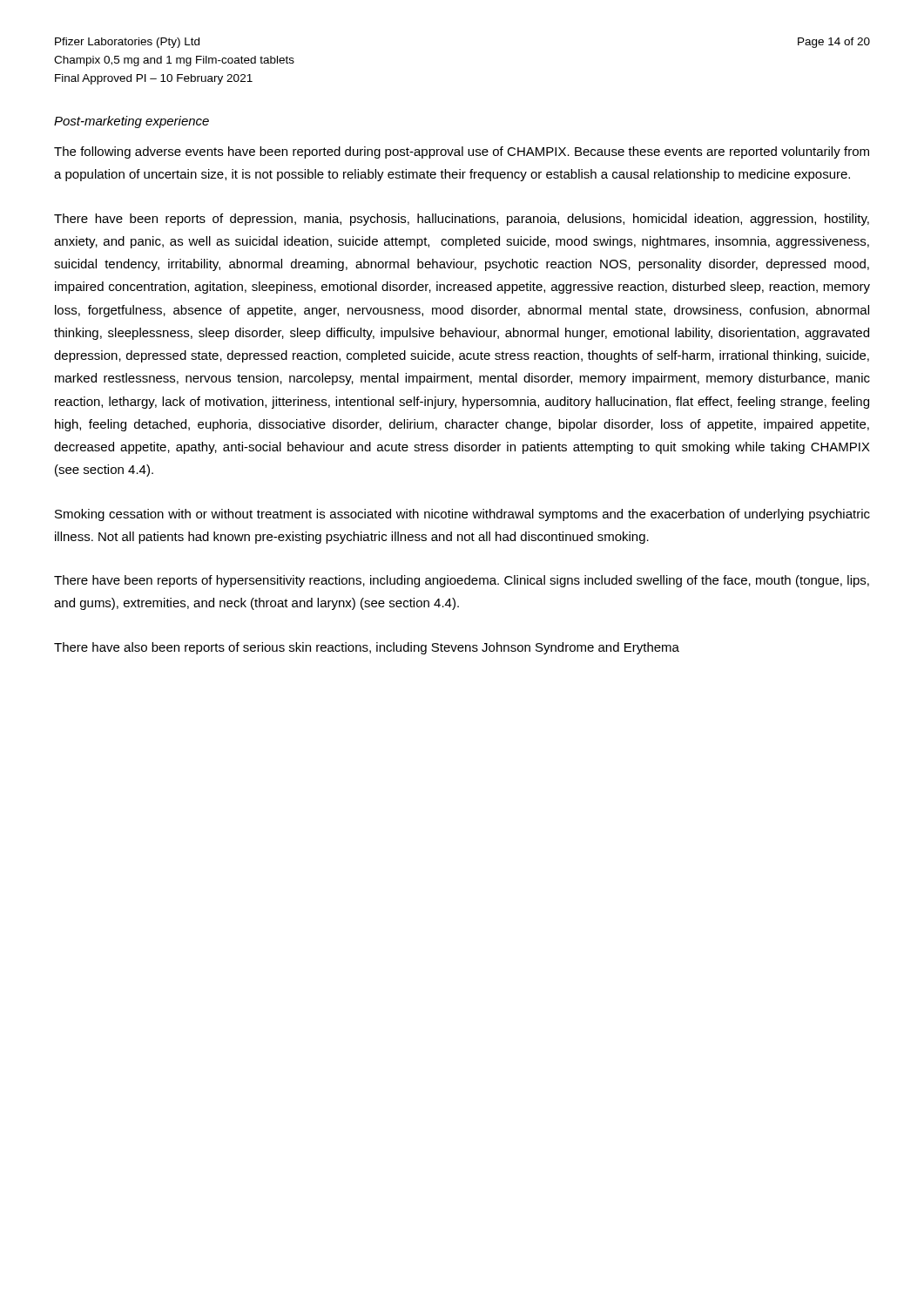The height and width of the screenshot is (1307, 924).
Task: Click on the text block containing "The following adverse events"
Action: point(462,163)
